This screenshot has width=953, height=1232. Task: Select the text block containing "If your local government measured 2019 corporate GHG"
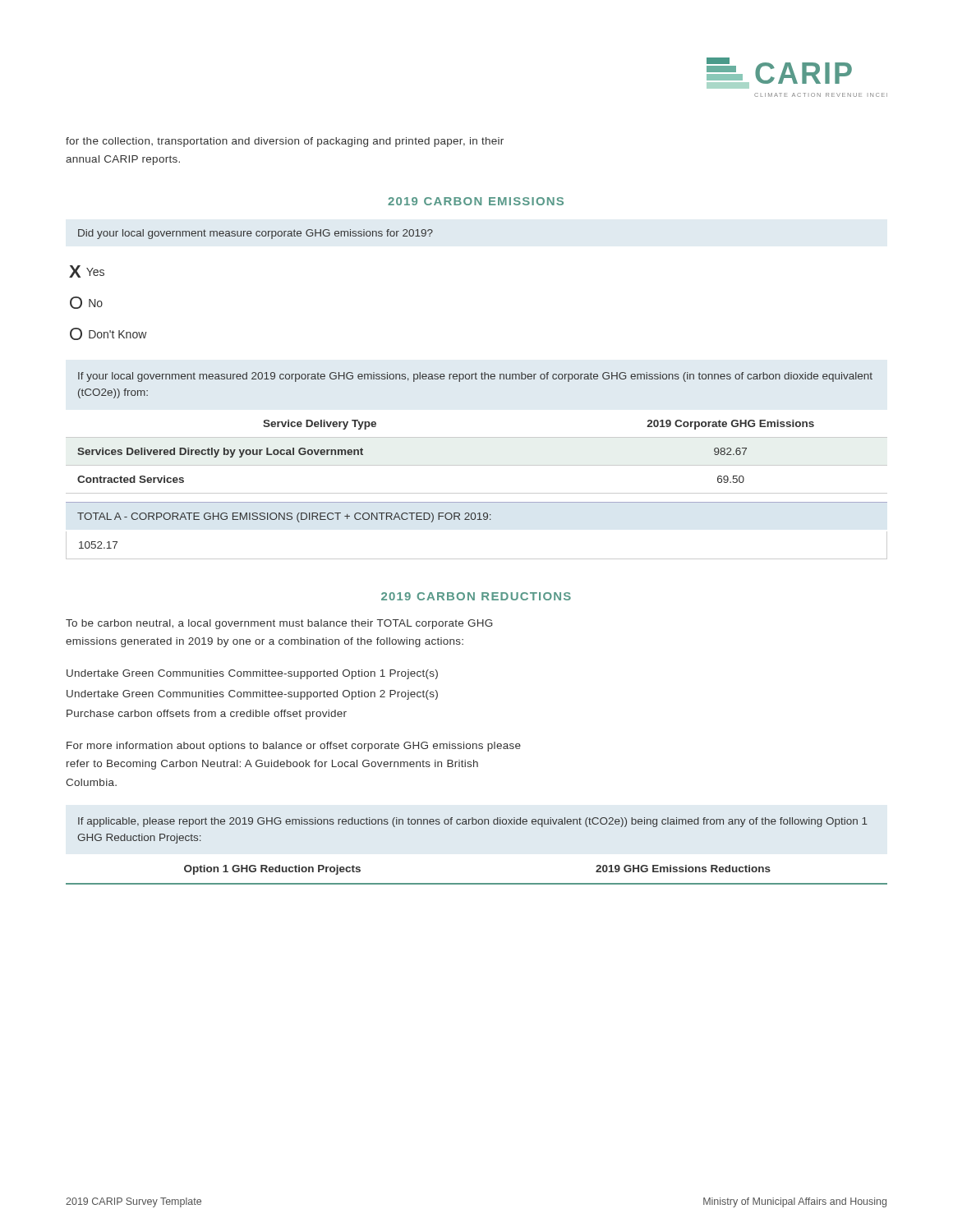tap(475, 384)
